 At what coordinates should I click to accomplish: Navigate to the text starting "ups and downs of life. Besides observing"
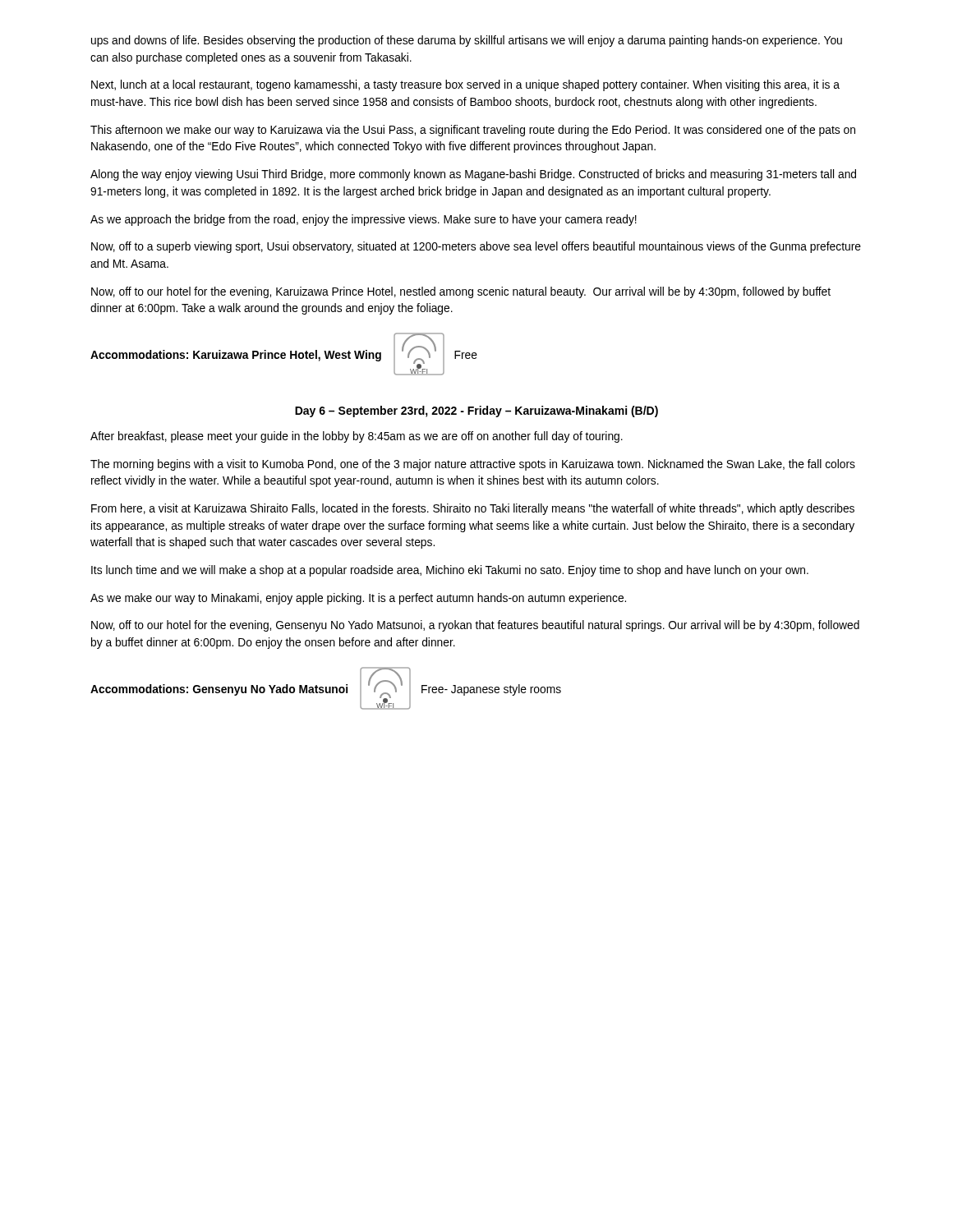(467, 49)
